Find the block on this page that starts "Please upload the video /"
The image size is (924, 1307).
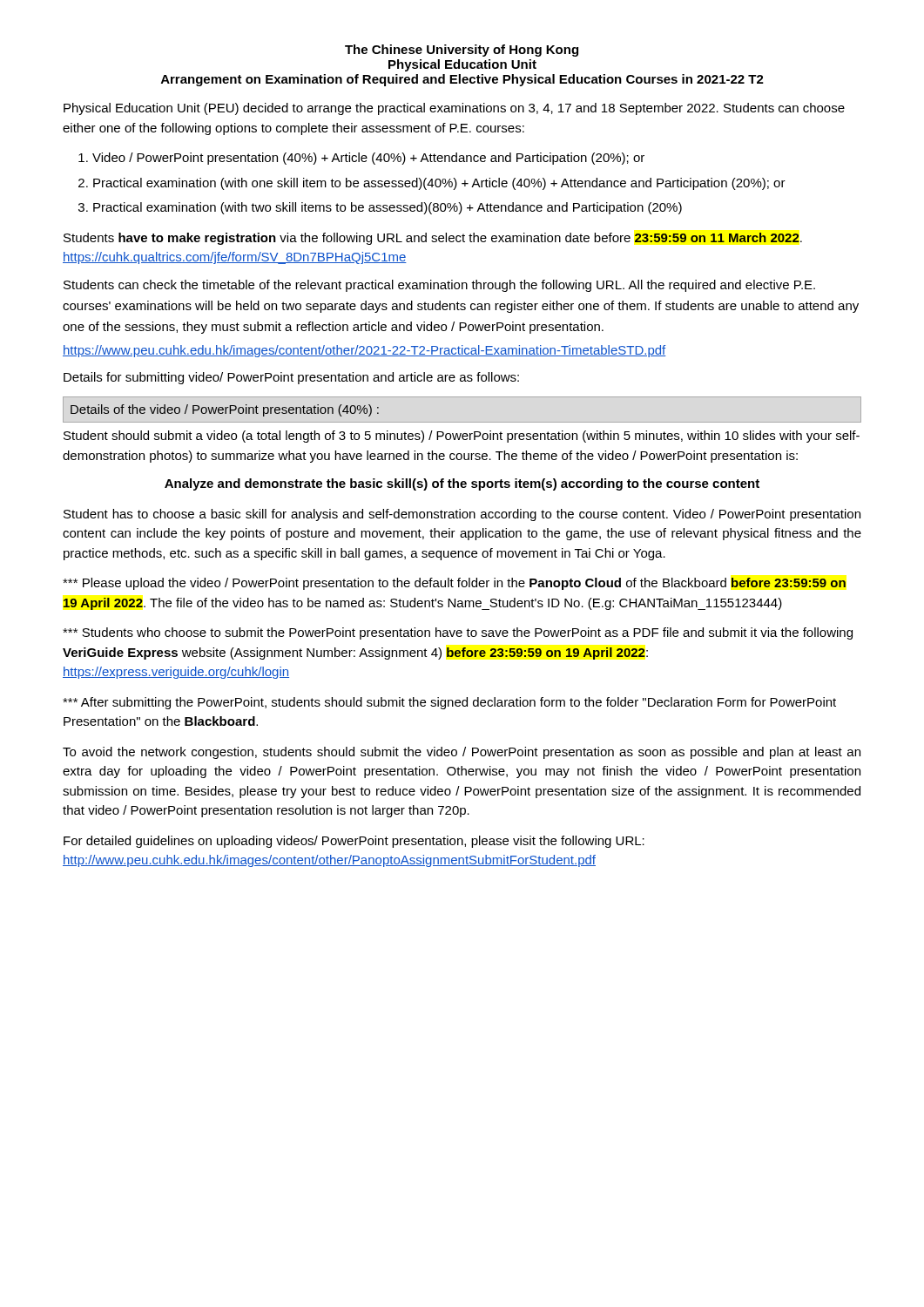click(454, 592)
